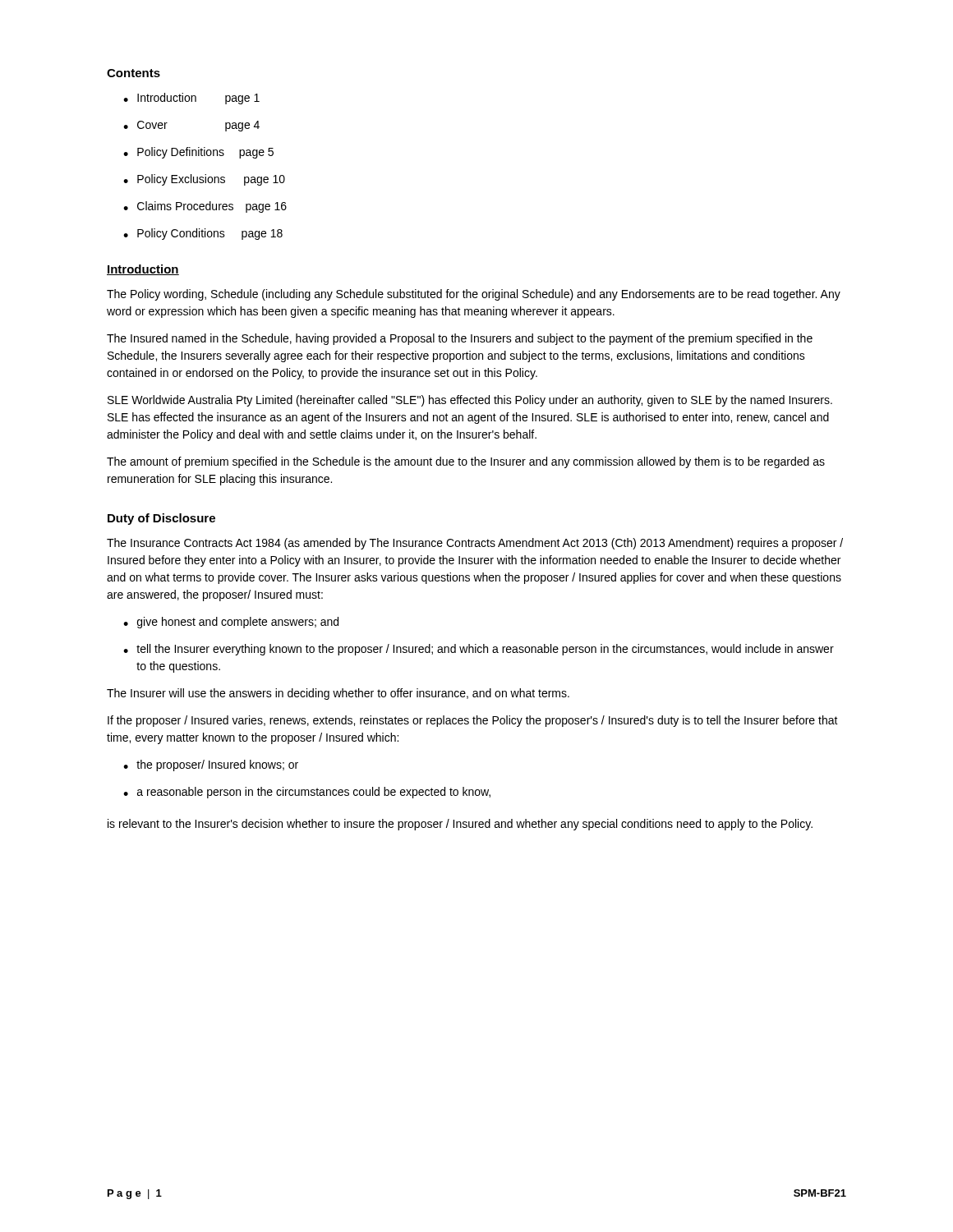Viewport: 953px width, 1232px height.
Task: Select the text block starting "The Insured named in"
Action: [460, 356]
